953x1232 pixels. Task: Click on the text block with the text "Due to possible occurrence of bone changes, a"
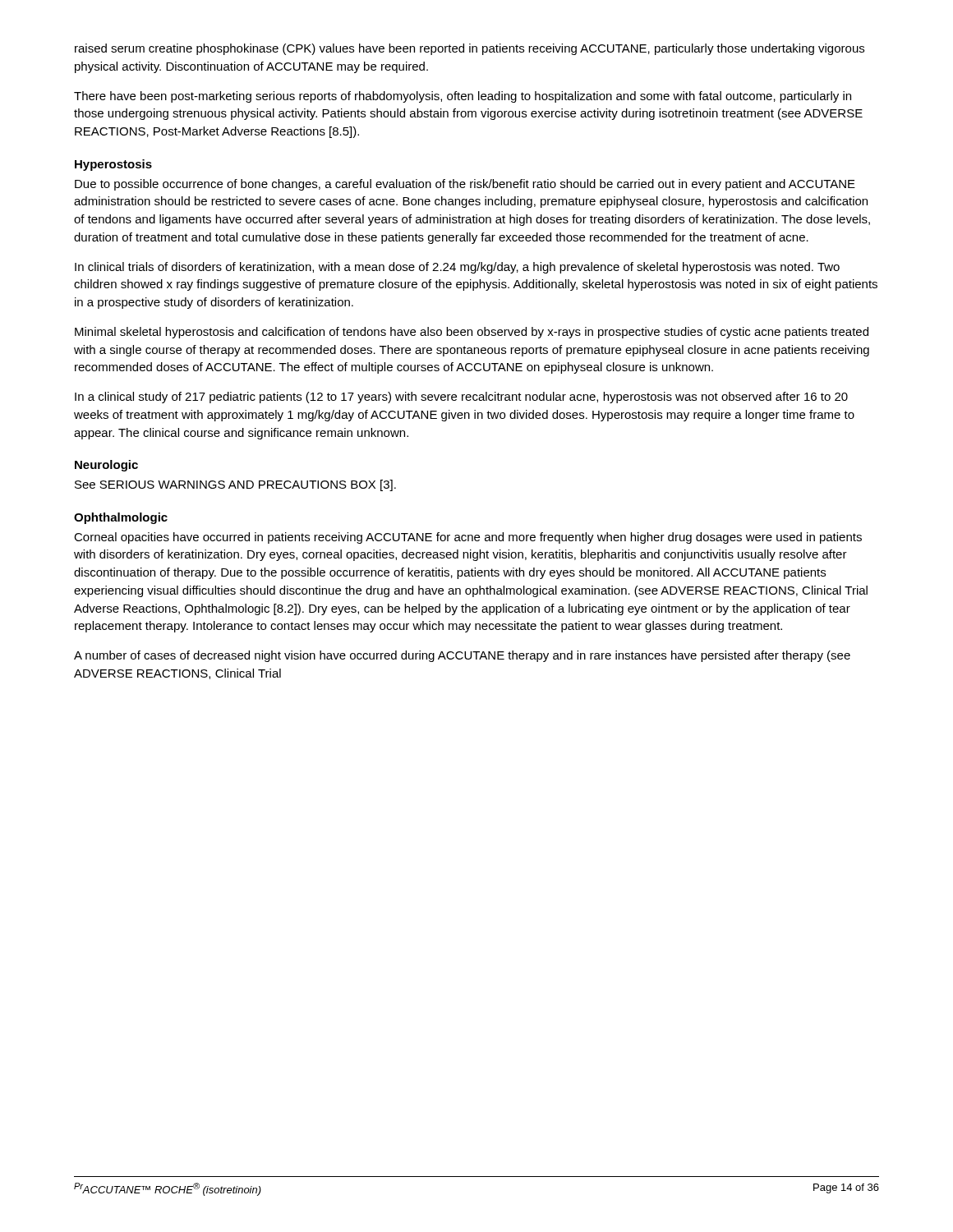click(472, 210)
